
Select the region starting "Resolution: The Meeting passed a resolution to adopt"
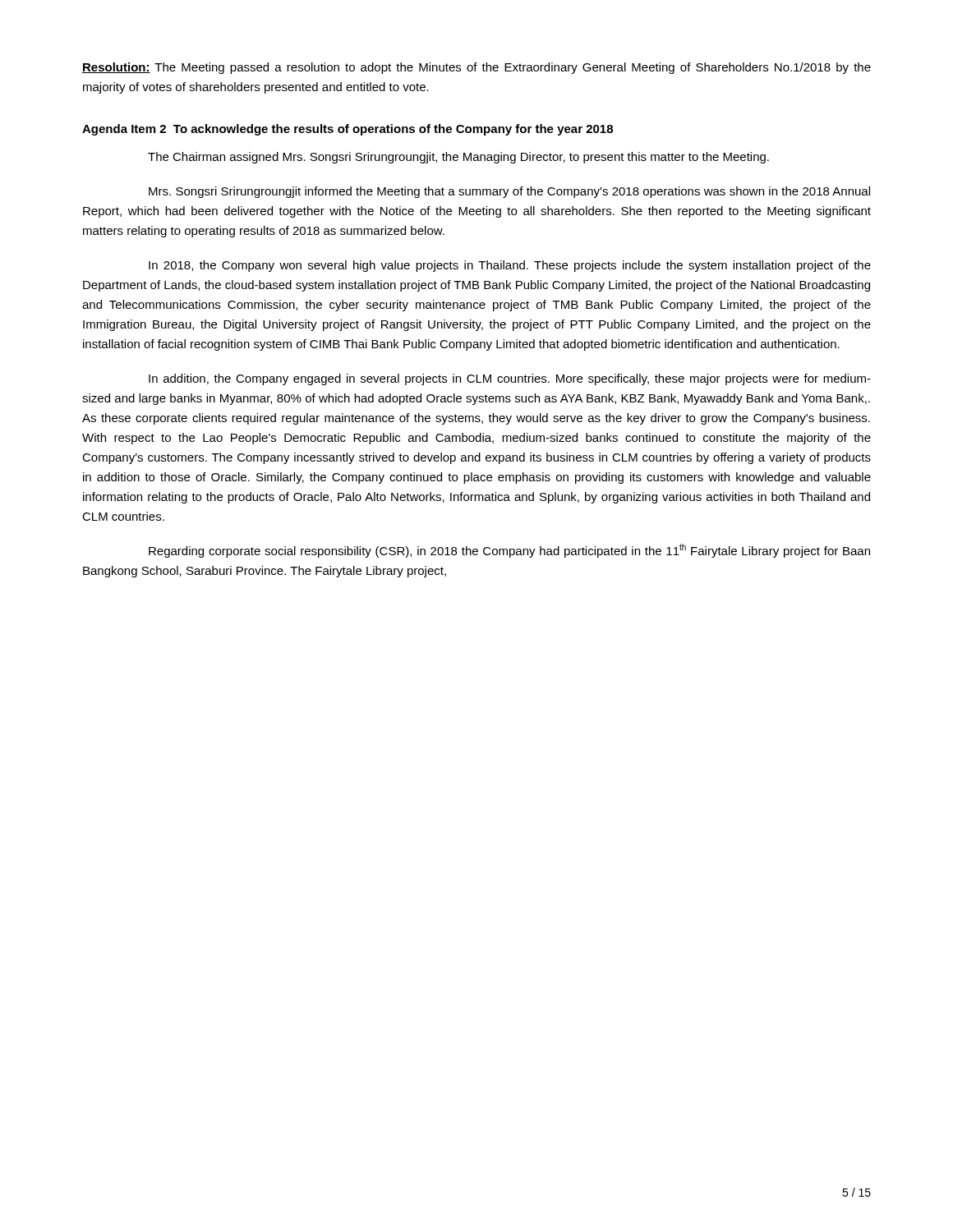(x=476, y=77)
